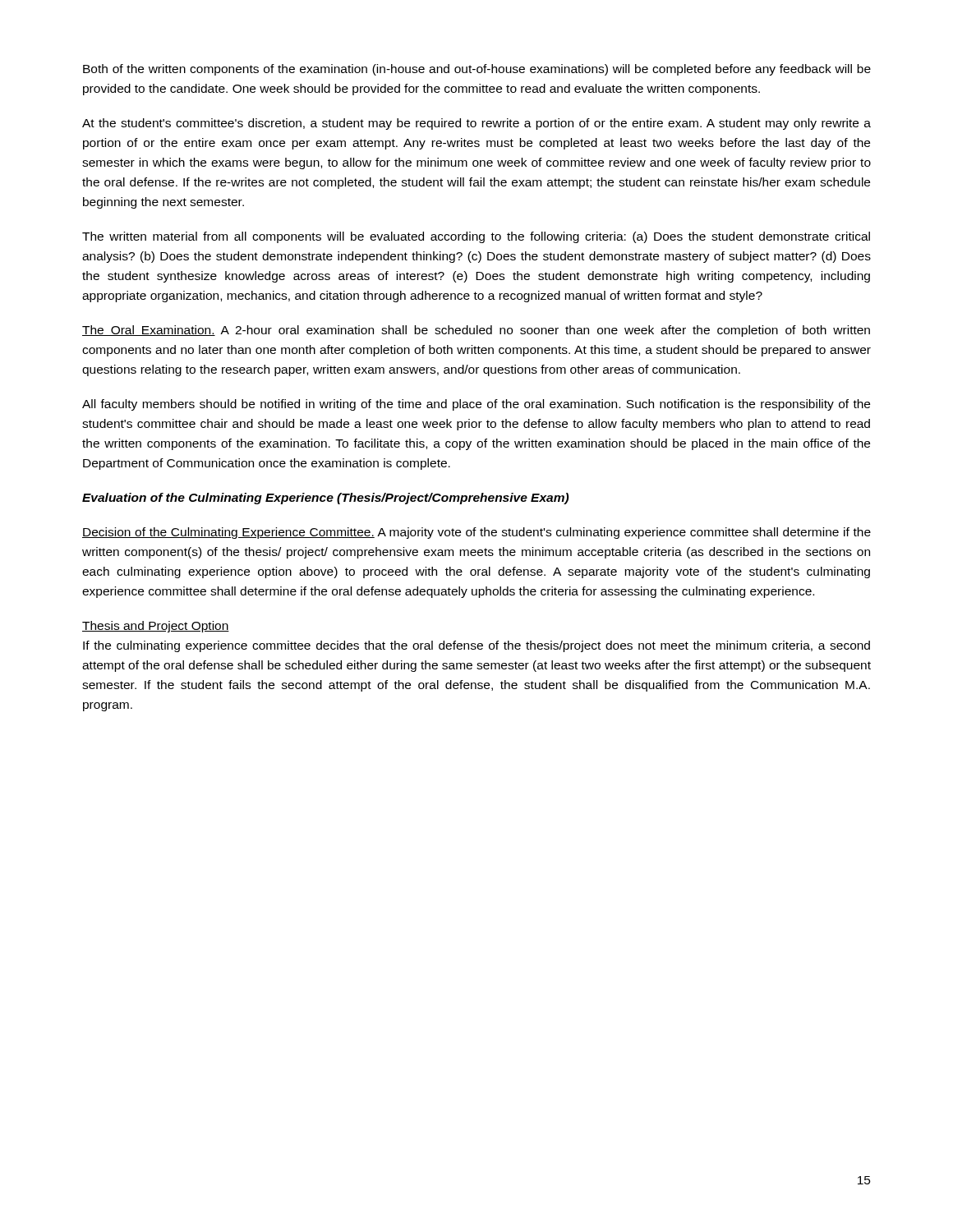The width and height of the screenshot is (953, 1232).
Task: Select the text block that reads "The written material from"
Action: pos(476,266)
